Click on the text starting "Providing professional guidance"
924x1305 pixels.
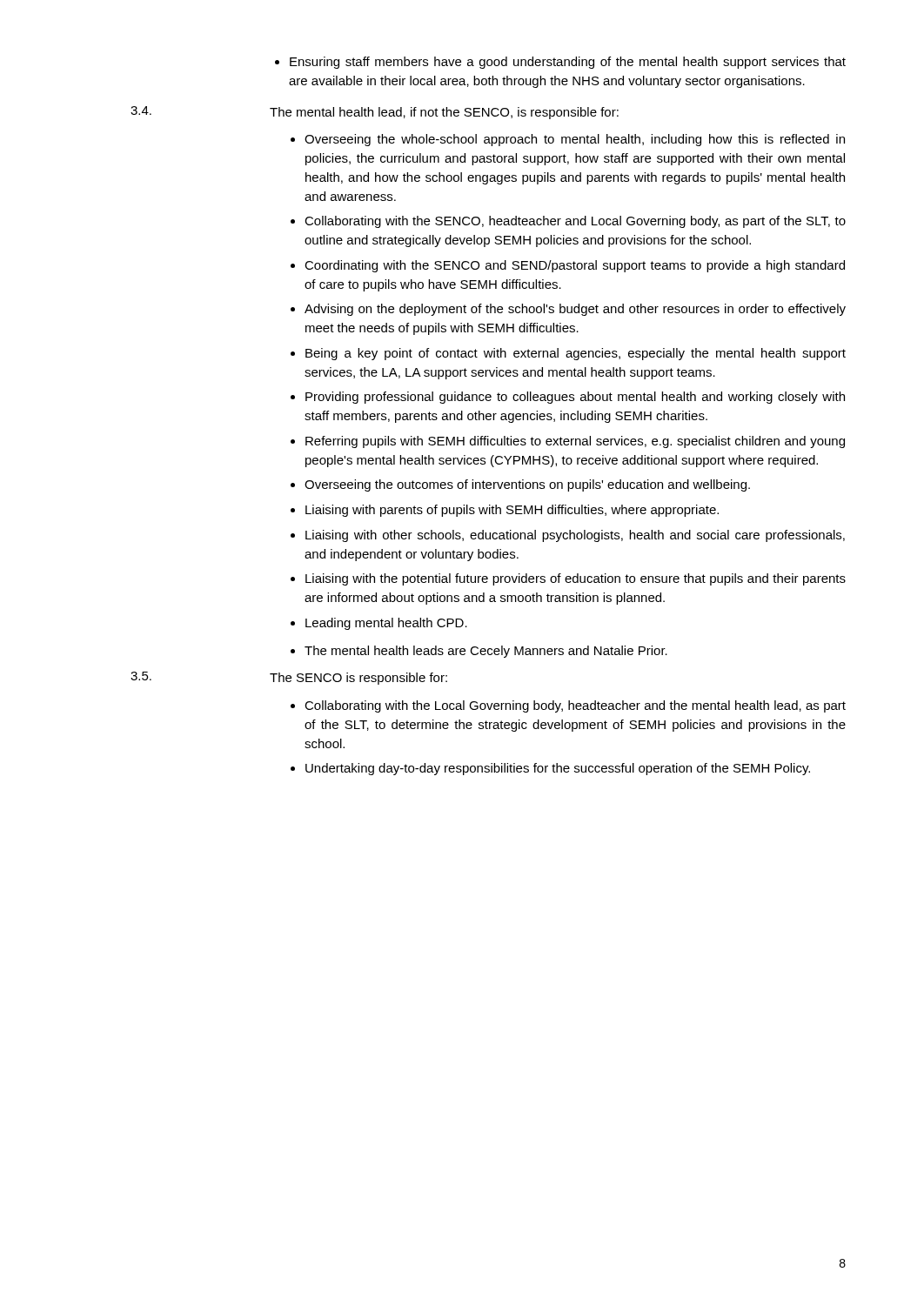tap(575, 406)
